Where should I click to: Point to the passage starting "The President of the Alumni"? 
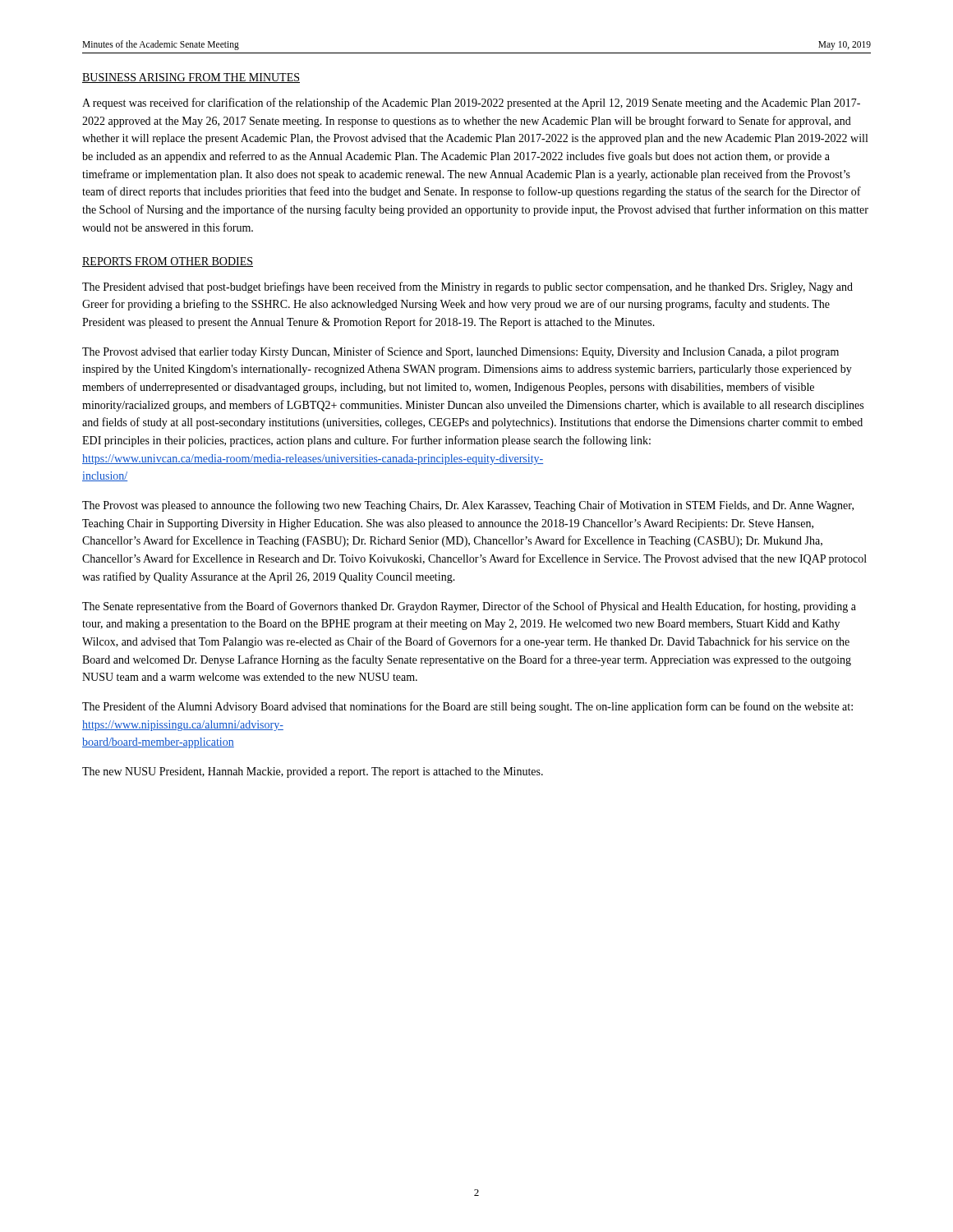(467, 707)
